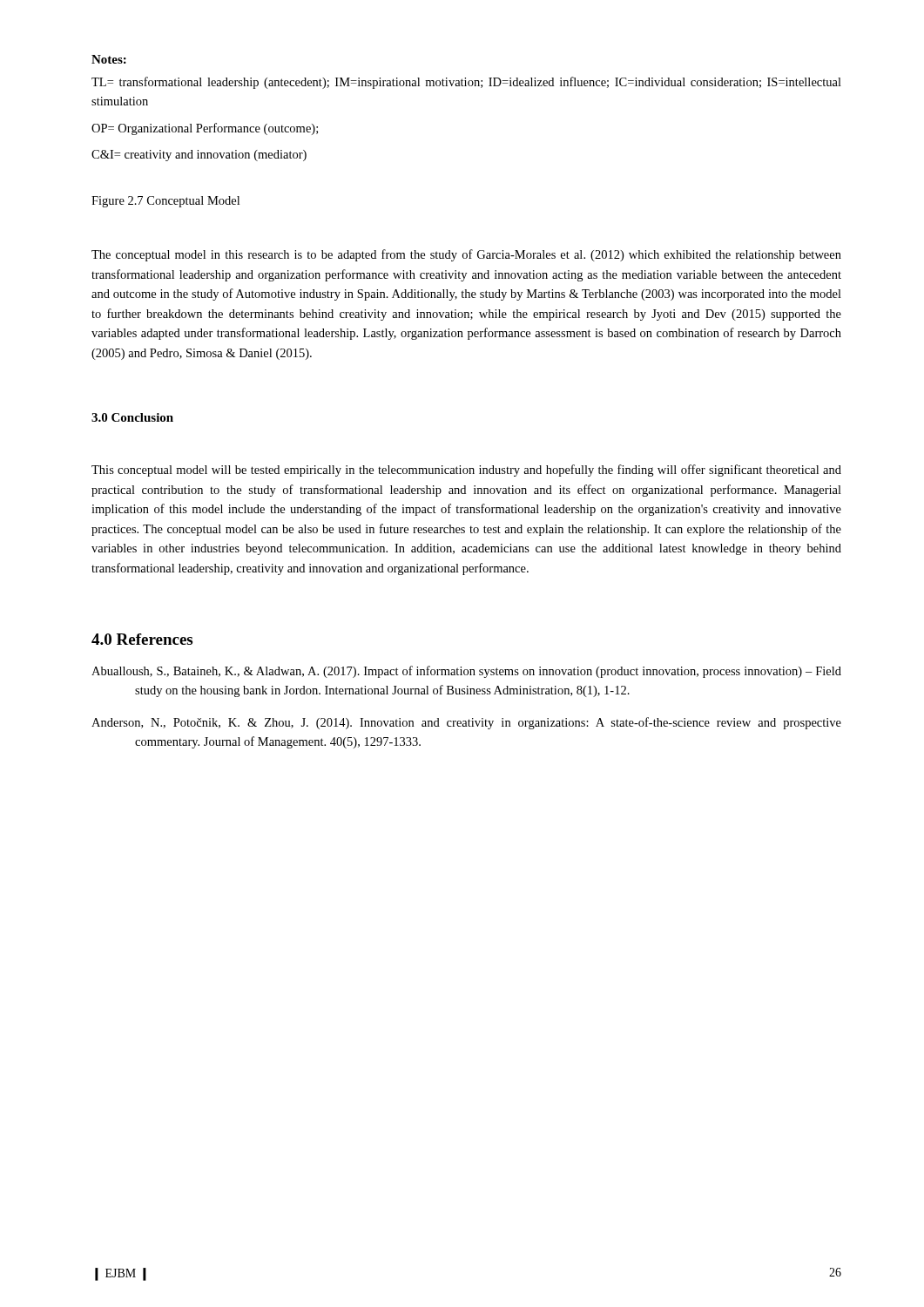Point to the element starting "OP= Organizational Performance (outcome);"
The width and height of the screenshot is (924, 1307).
[205, 128]
